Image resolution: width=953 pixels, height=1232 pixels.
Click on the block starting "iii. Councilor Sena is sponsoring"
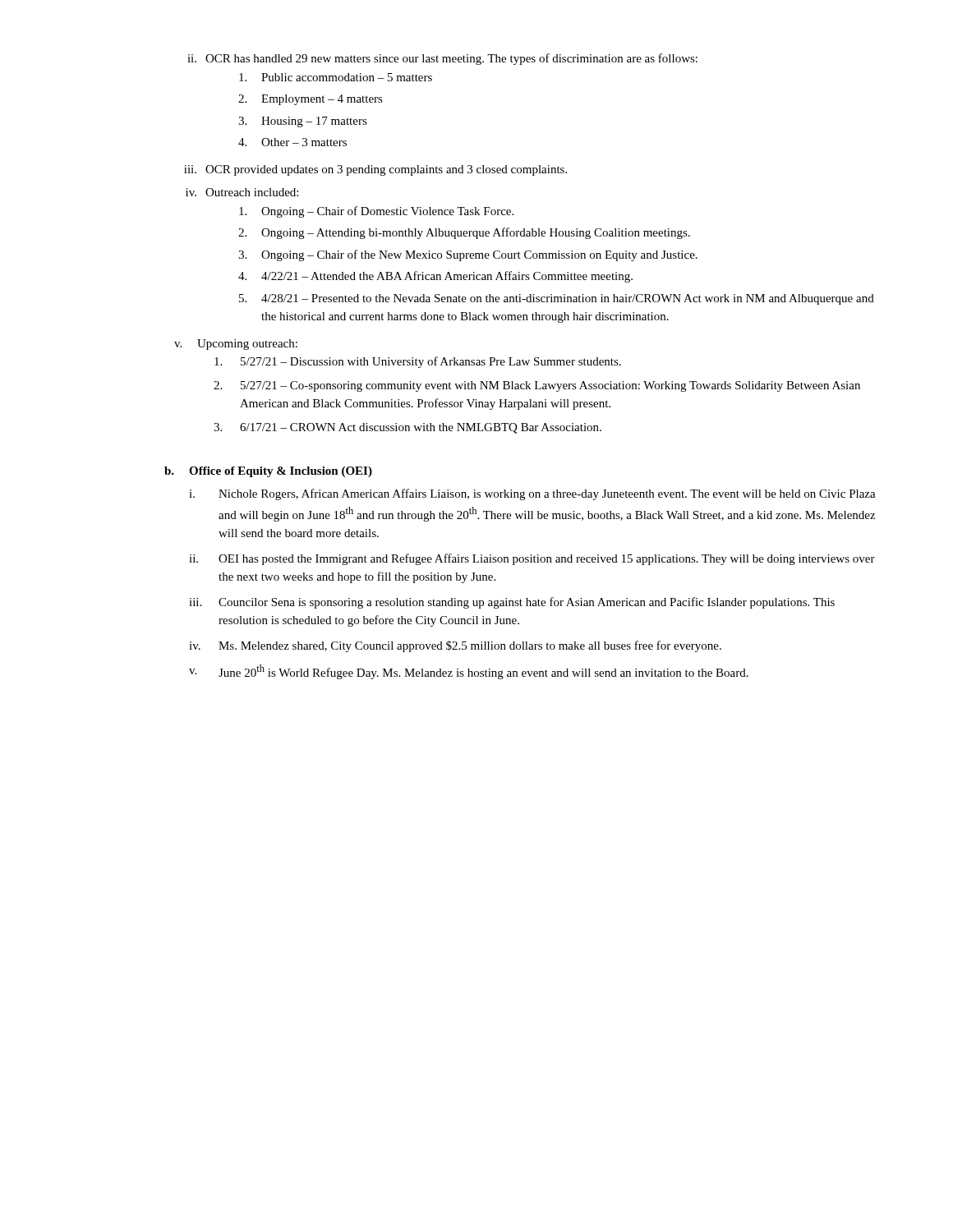pos(538,611)
